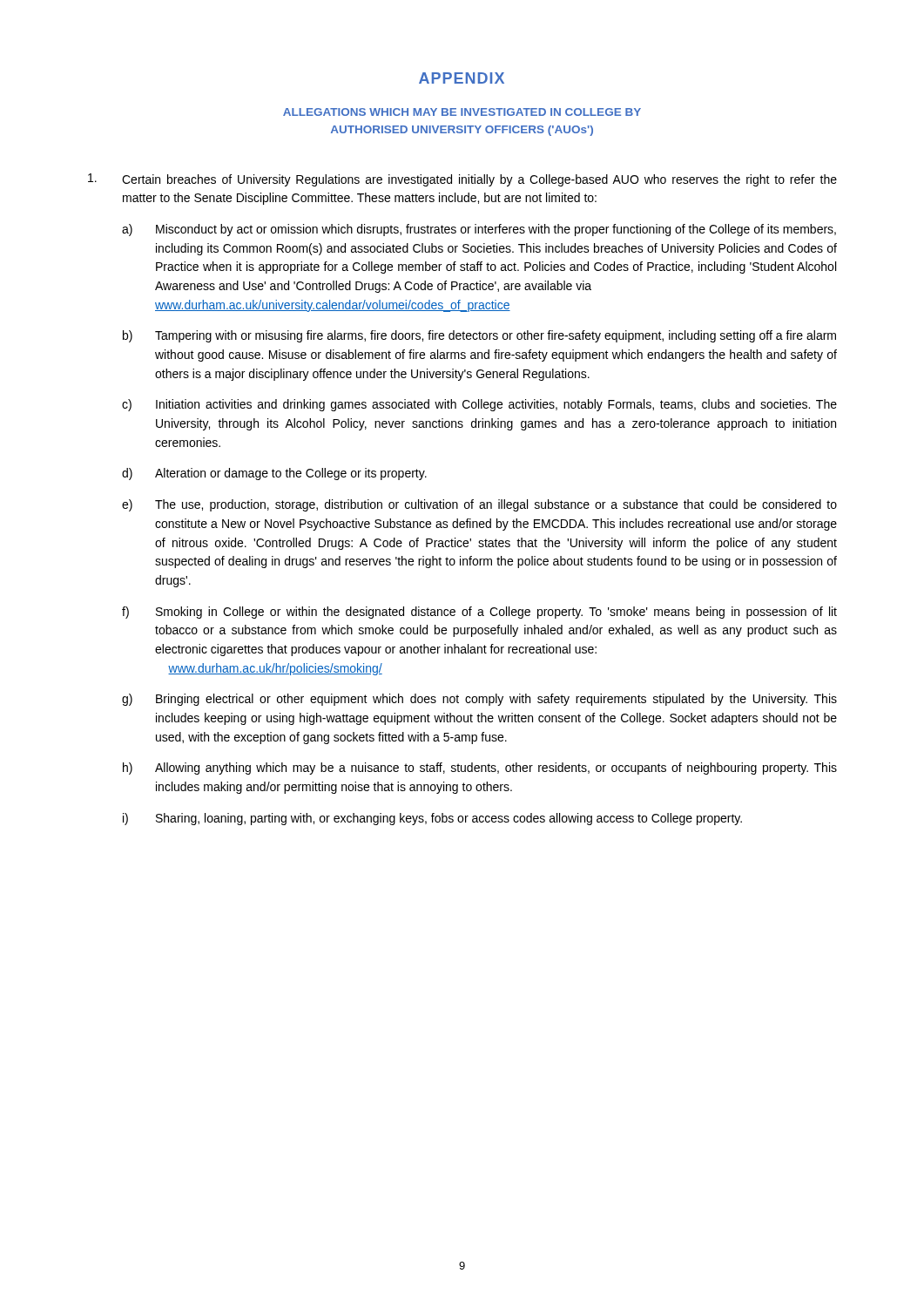The width and height of the screenshot is (924, 1307).
Task: Find the block starting "Smoking in College"
Action: (x=496, y=640)
